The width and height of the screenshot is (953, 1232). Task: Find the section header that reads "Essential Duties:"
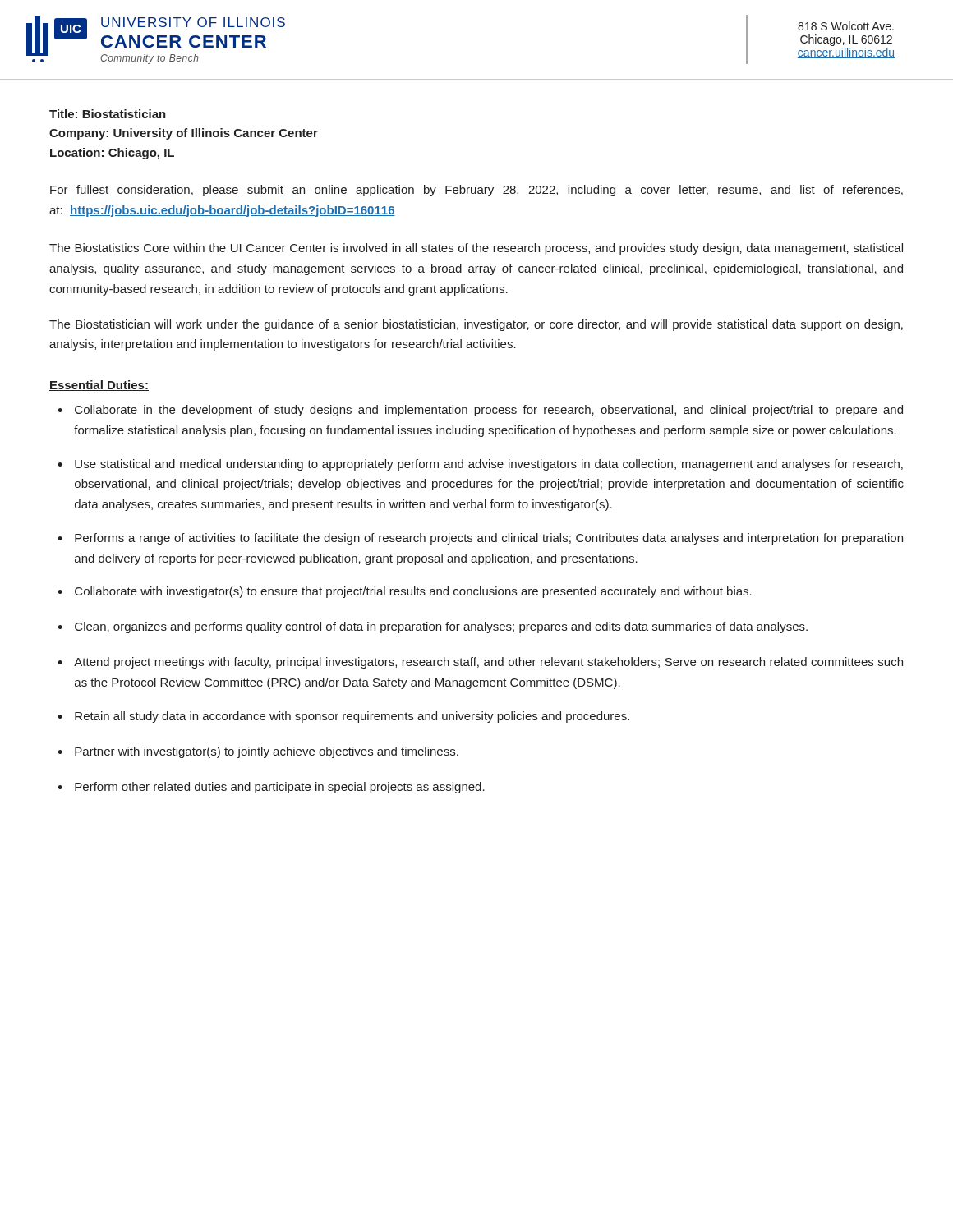99,385
